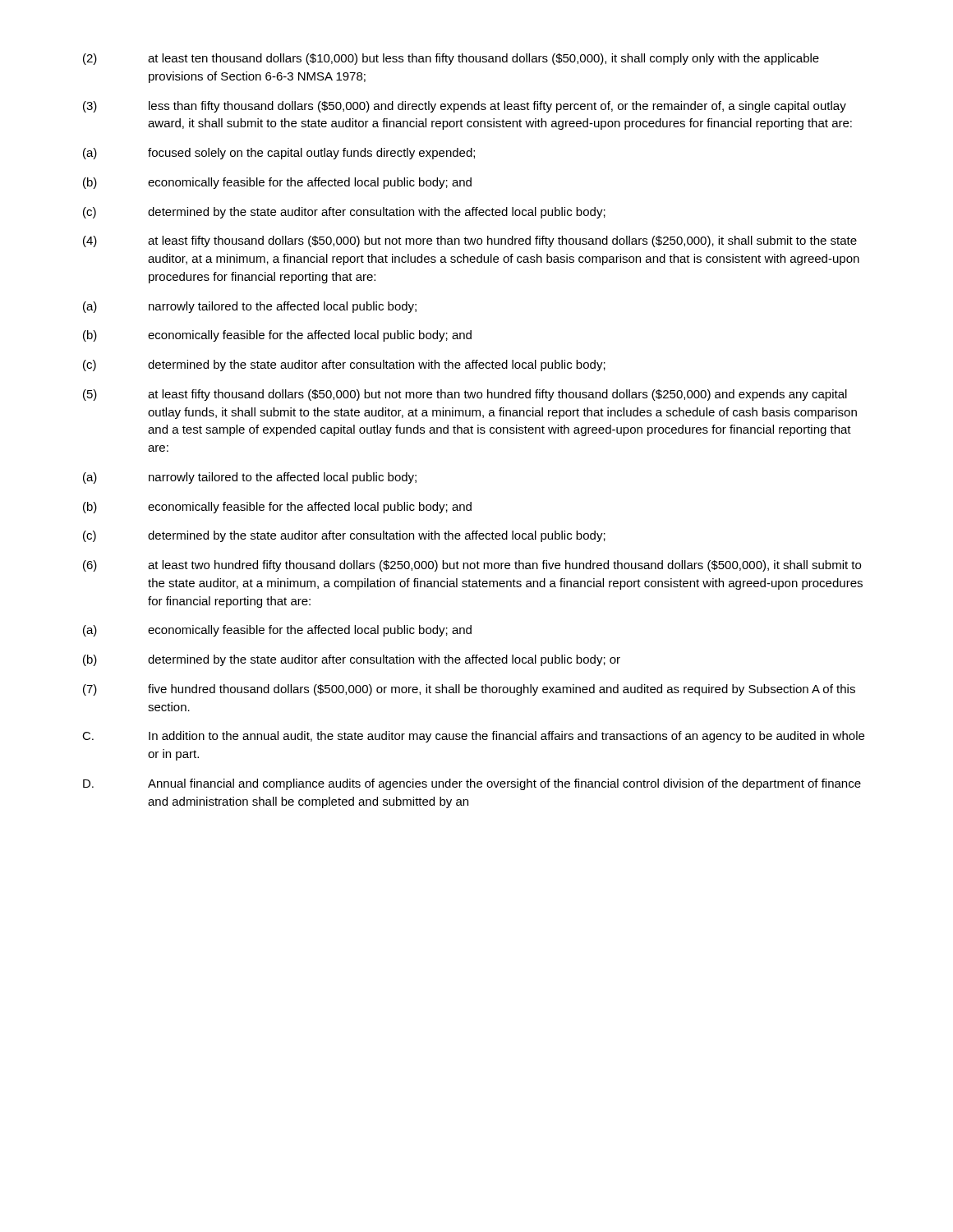
Task: Select the list item that says "(6) at least two hundred fifty thousand dollars"
Action: coord(476,583)
